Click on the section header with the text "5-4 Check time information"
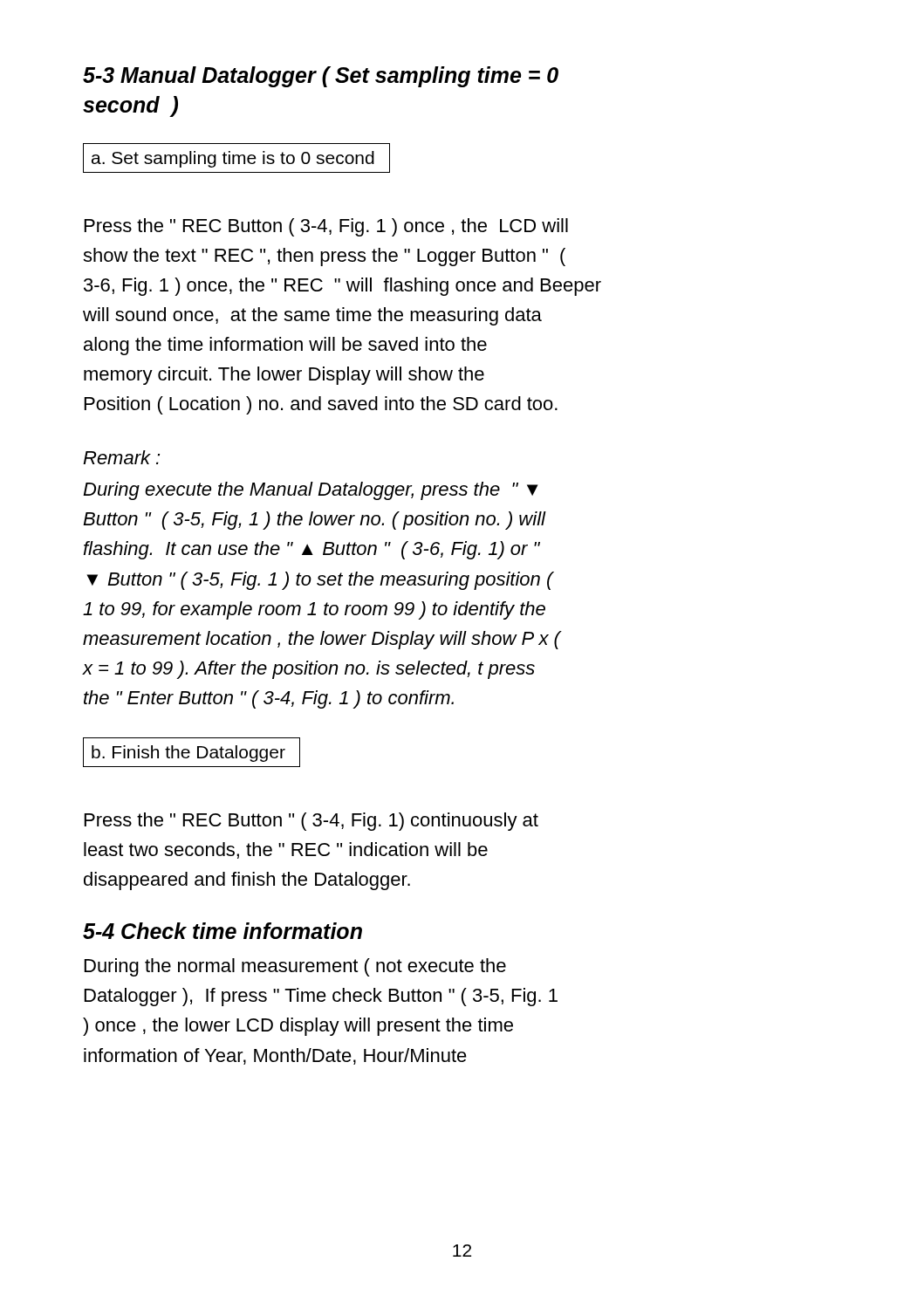 point(223,931)
